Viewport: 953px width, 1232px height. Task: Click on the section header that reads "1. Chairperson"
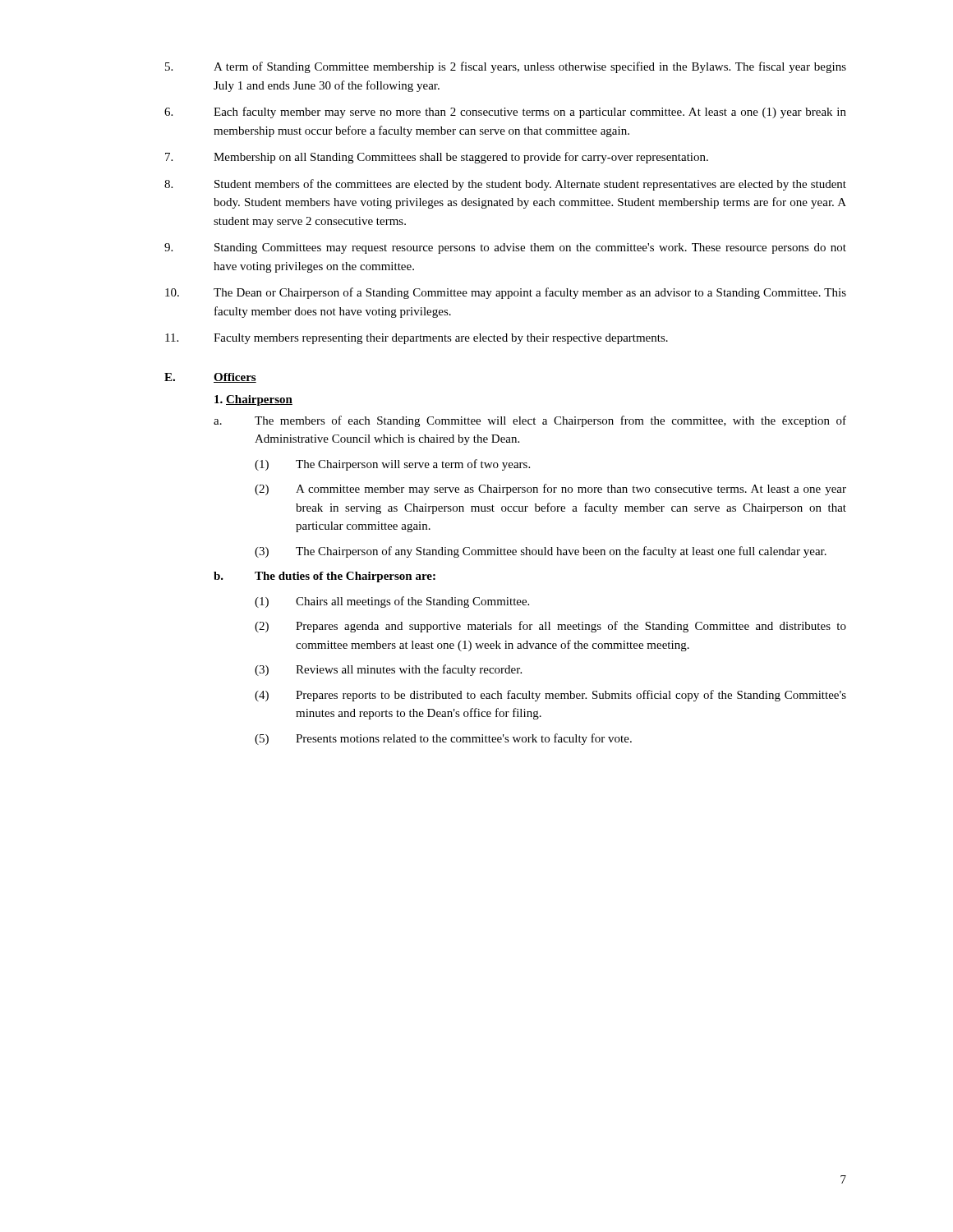pyautogui.click(x=253, y=399)
